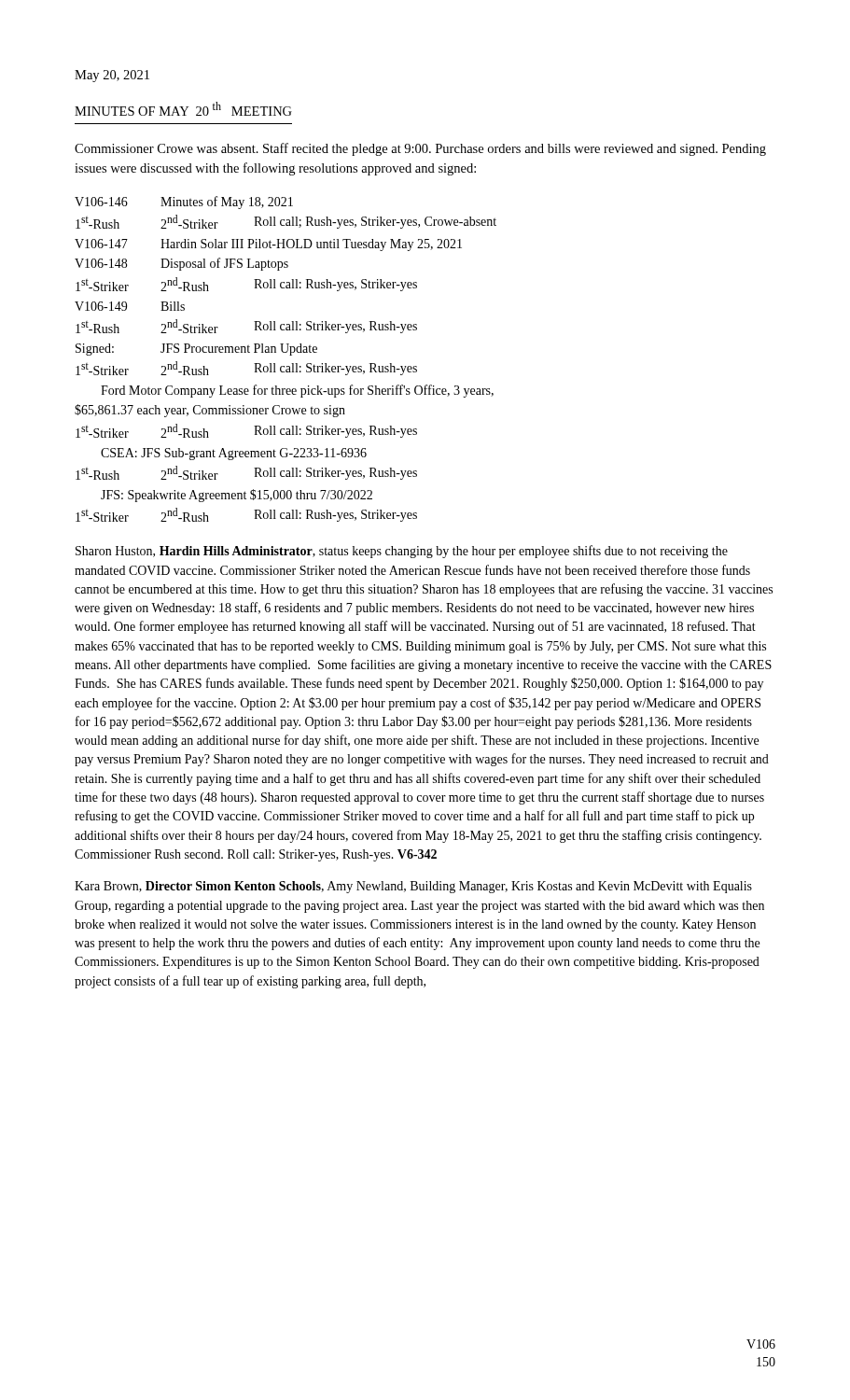Locate the block of text that opens with "1st-Rush 2nd-Striker Roll call; Rush-yes, Striker-yes,"
The height and width of the screenshot is (1400, 850).
pos(425,224)
